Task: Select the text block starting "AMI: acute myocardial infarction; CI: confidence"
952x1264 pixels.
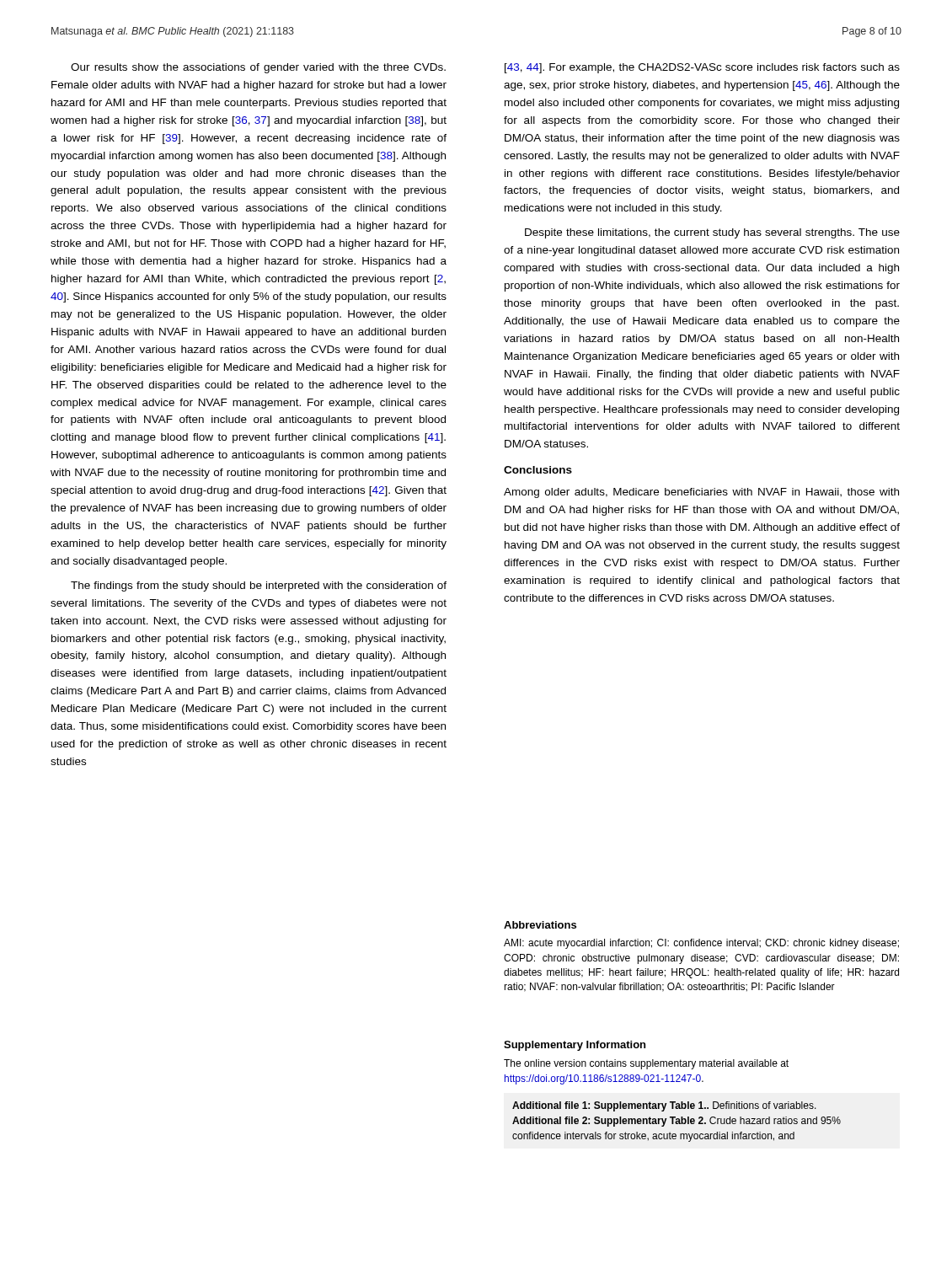Action: click(x=702, y=965)
